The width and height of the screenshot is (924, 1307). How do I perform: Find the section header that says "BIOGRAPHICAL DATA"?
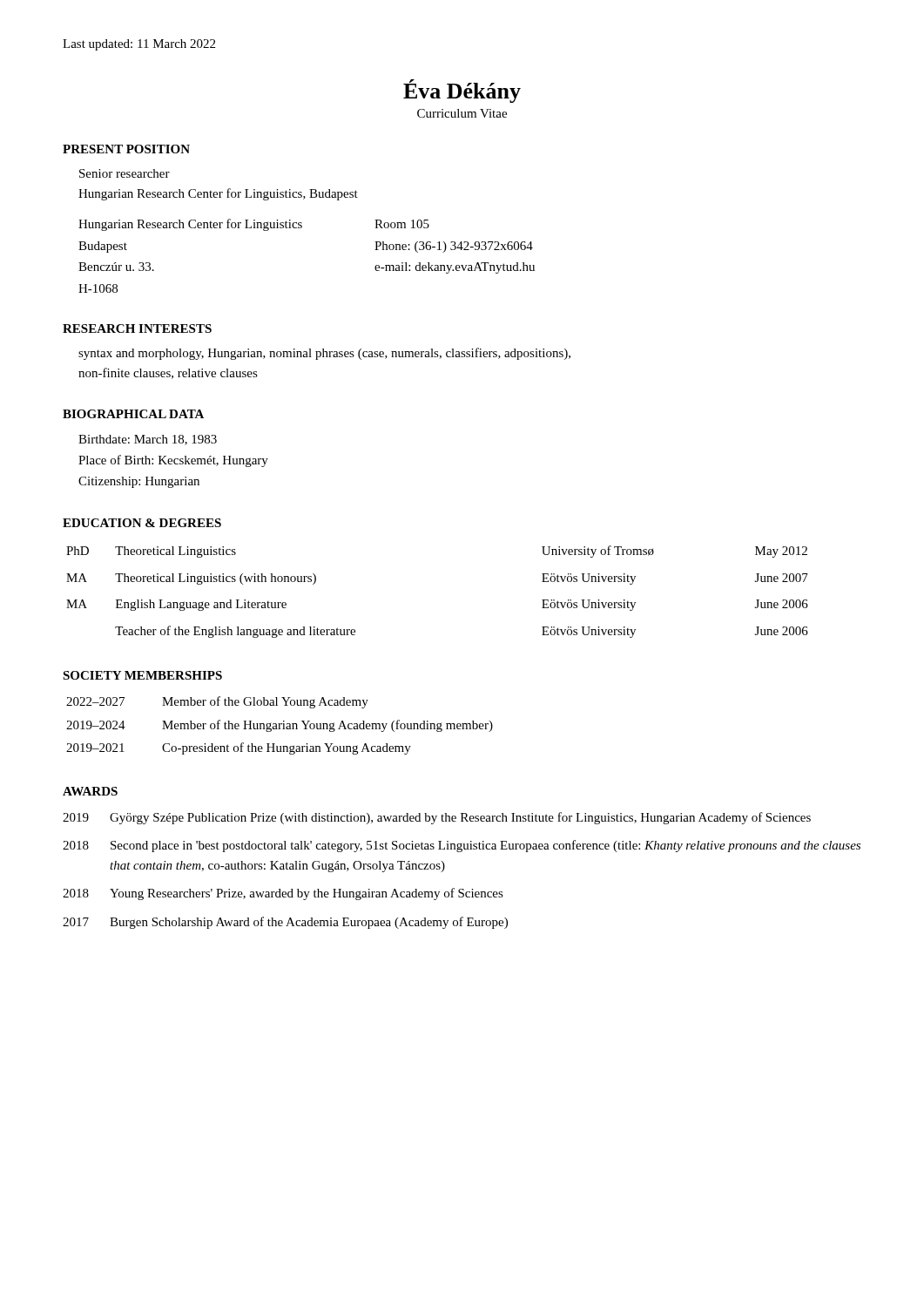[x=133, y=414]
